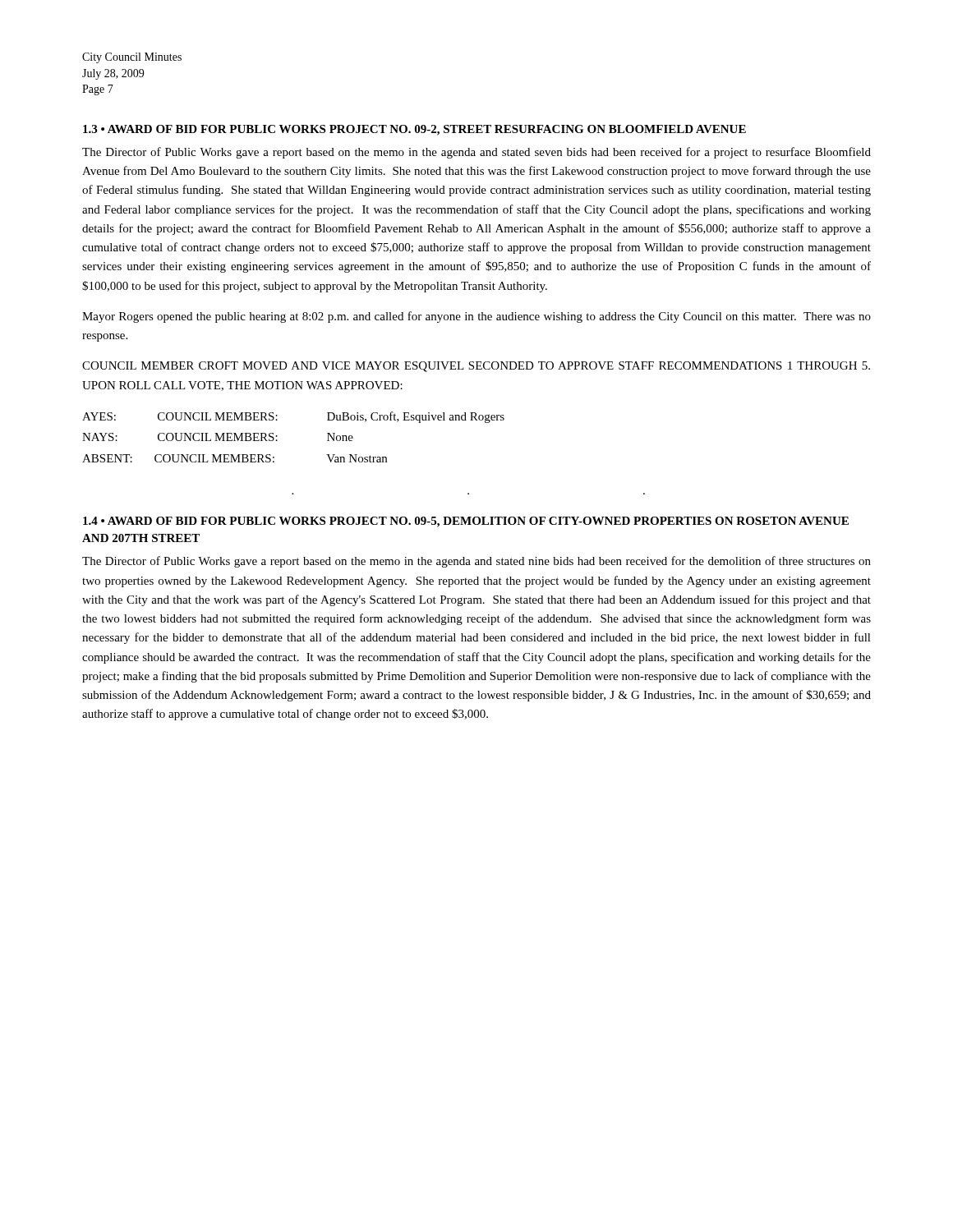The height and width of the screenshot is (1232, 953).
Task: Locate the section header that says "1.3 • AWARD OF"
Action: (414, 129)
